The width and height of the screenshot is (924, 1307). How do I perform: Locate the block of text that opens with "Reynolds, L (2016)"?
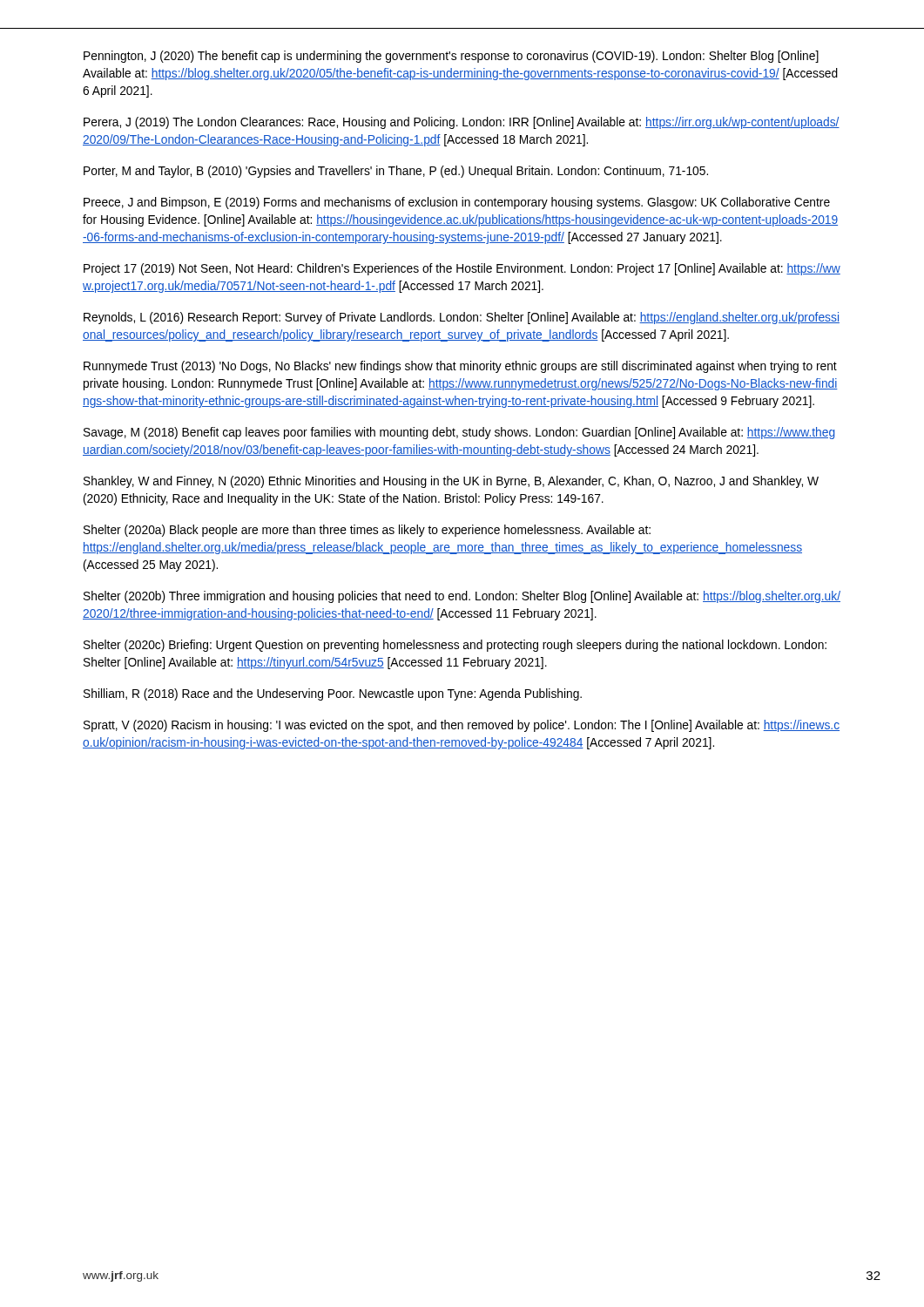click(461, 326)
